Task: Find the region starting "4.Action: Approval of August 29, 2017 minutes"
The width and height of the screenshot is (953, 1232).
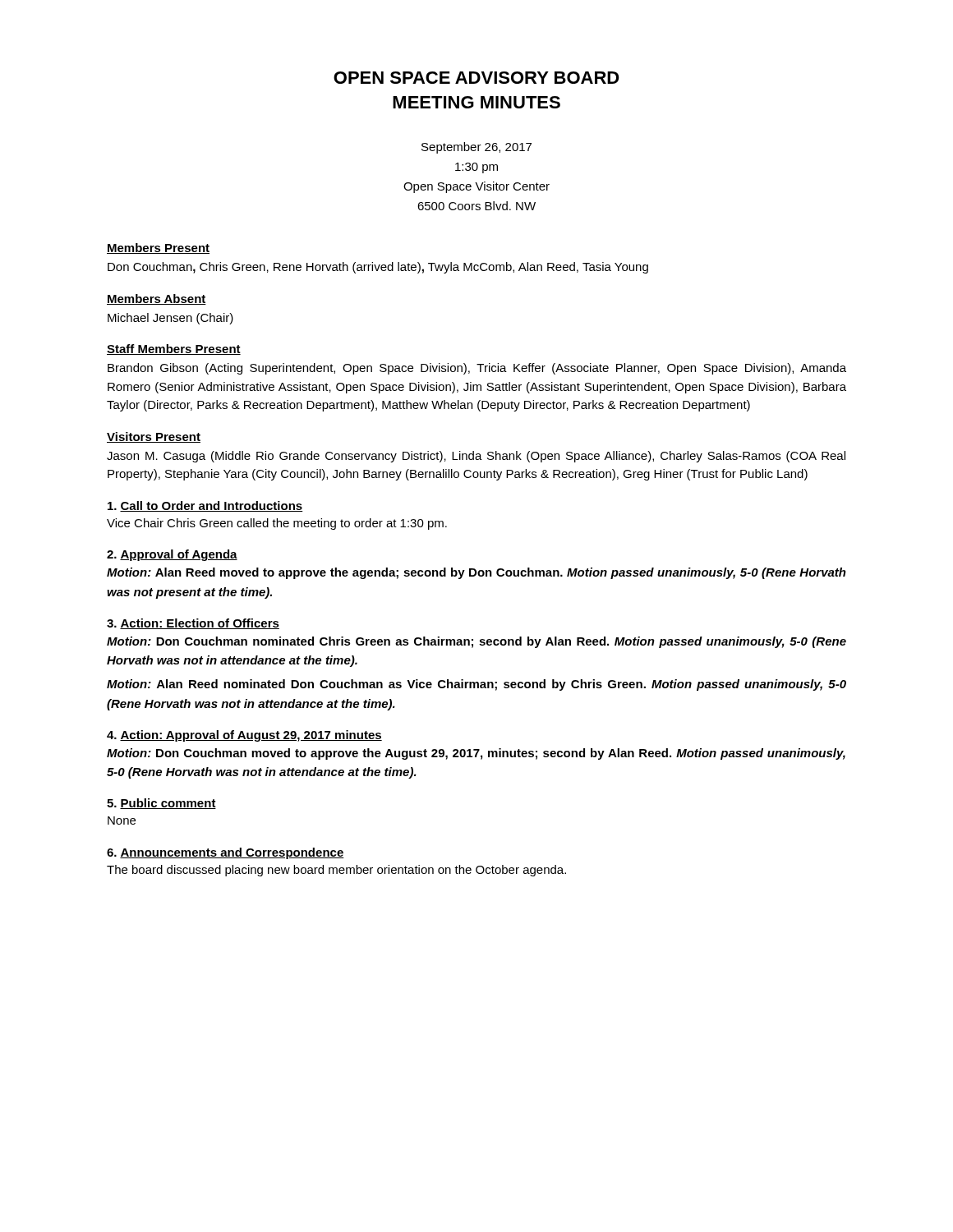Action: point(244,735)
